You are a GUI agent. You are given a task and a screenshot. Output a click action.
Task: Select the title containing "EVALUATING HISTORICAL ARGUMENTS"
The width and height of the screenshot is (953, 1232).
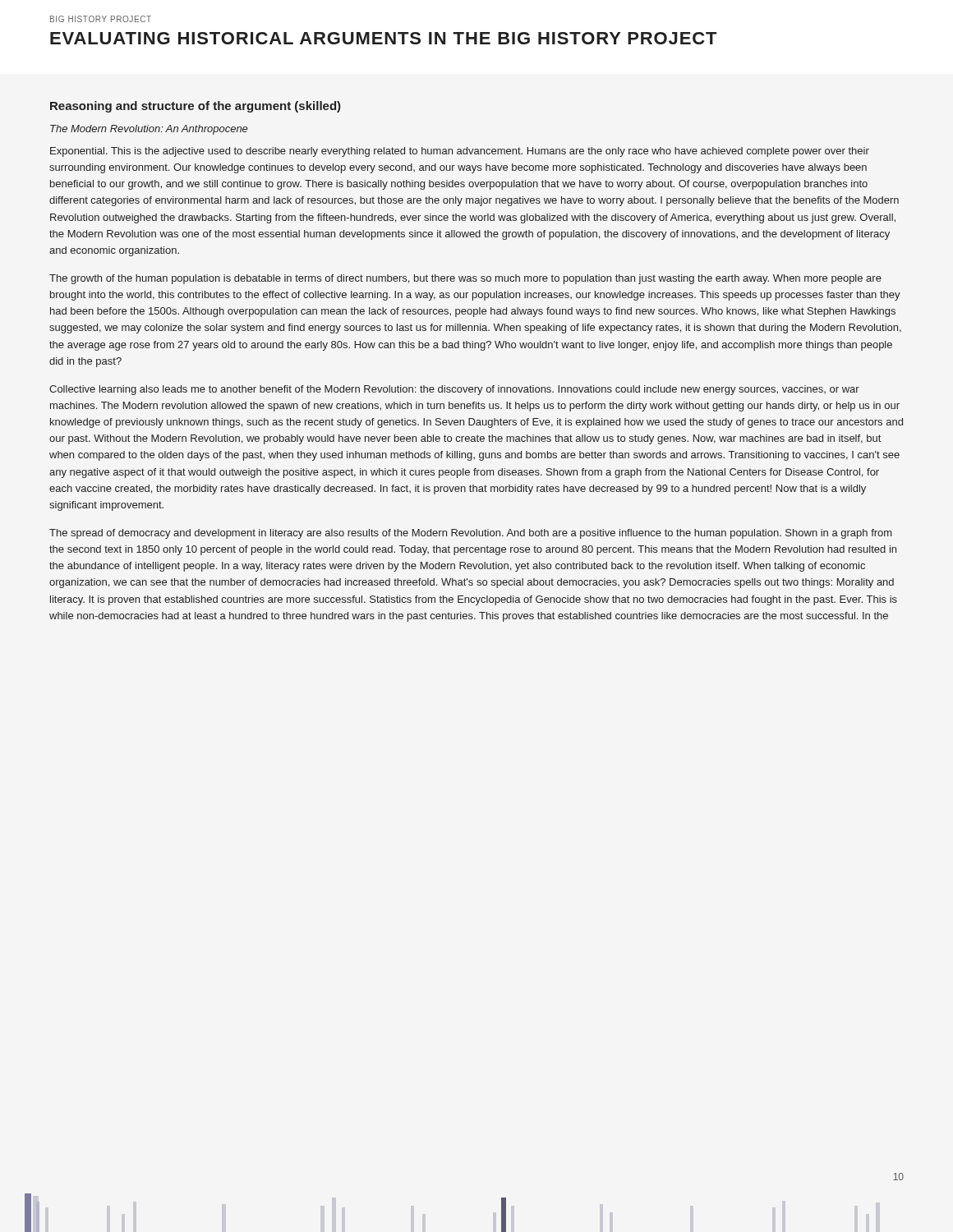tap(383, 38)
